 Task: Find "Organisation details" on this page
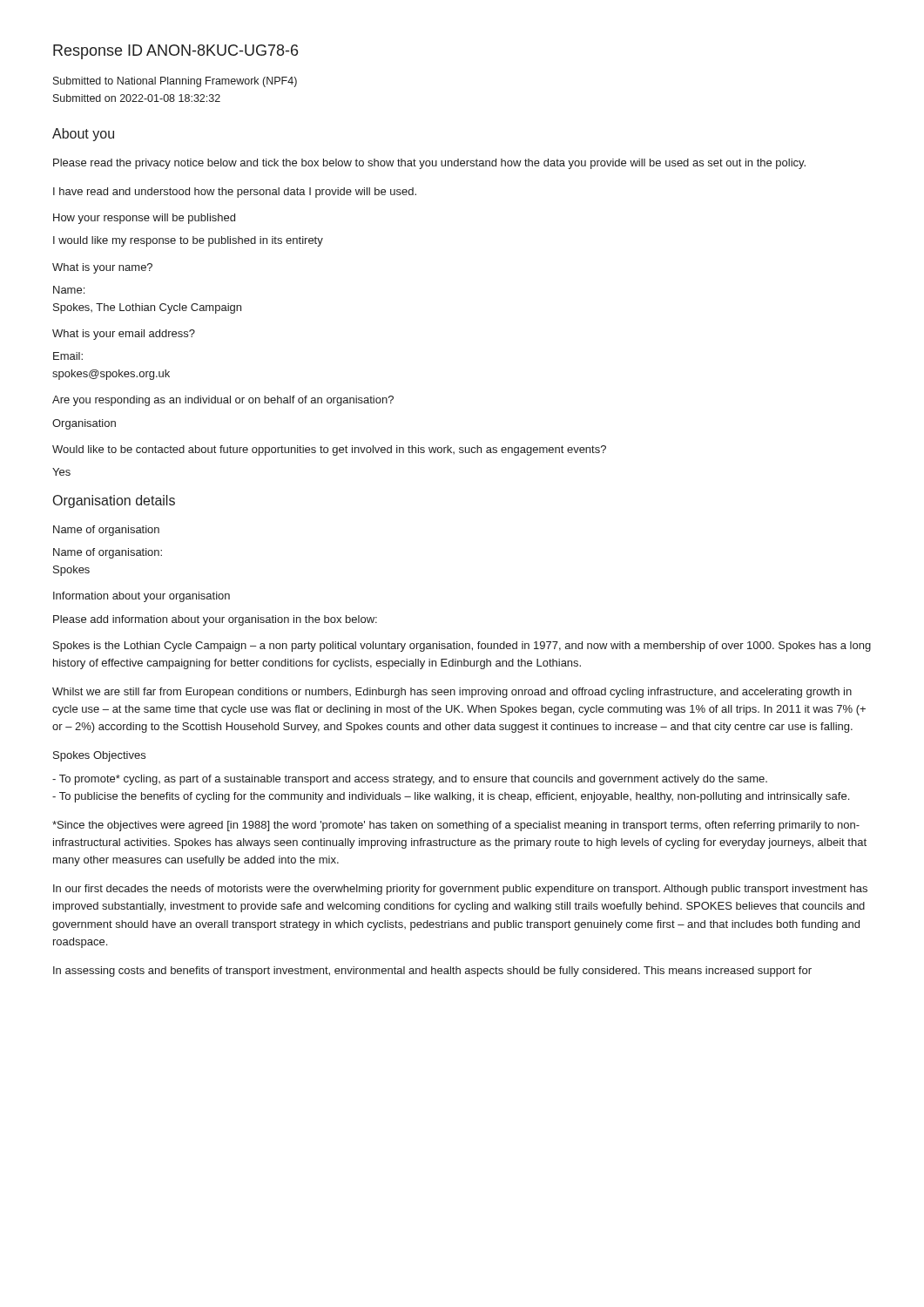point(114,501)
